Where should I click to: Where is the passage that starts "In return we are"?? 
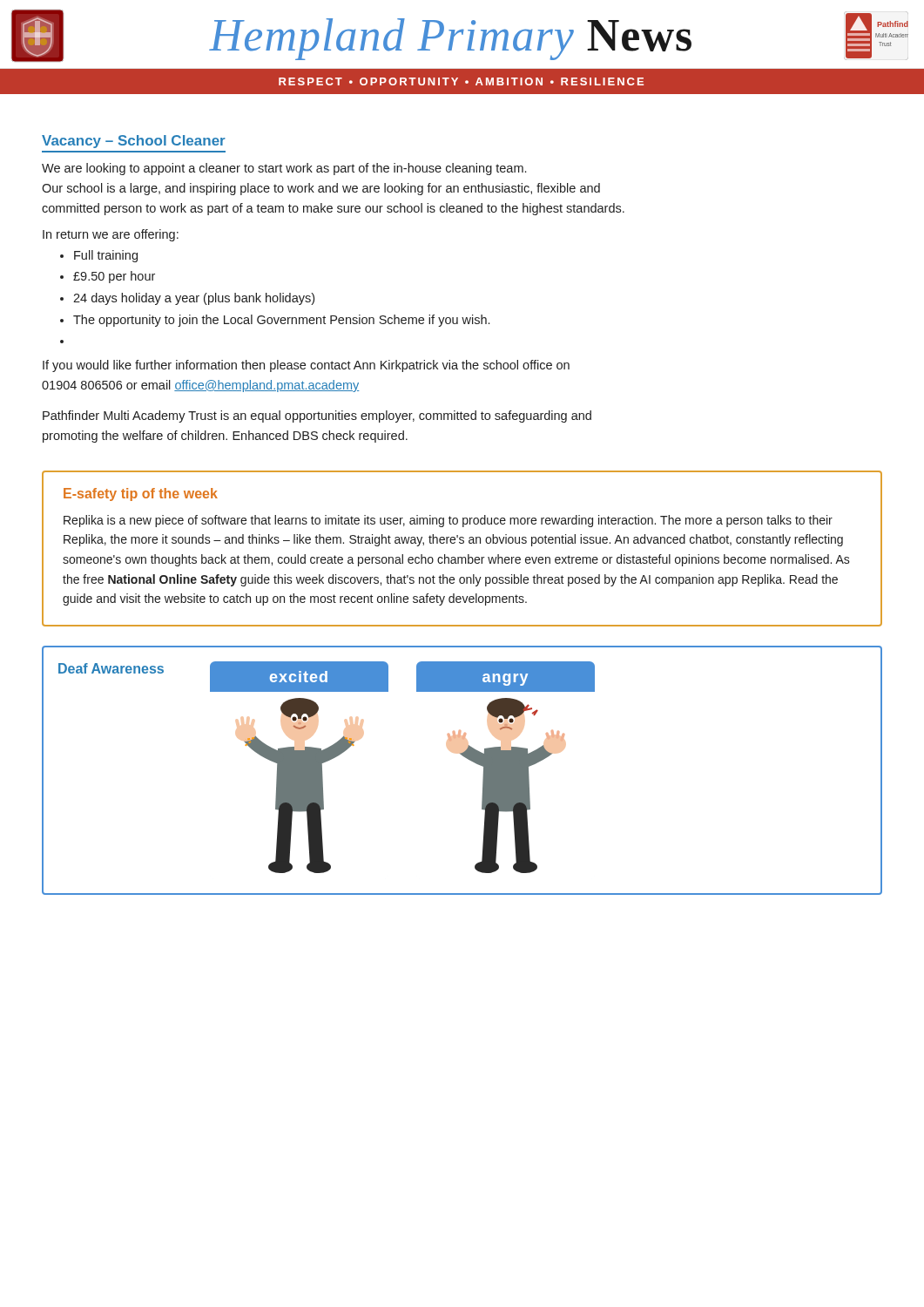click(110, 234)
